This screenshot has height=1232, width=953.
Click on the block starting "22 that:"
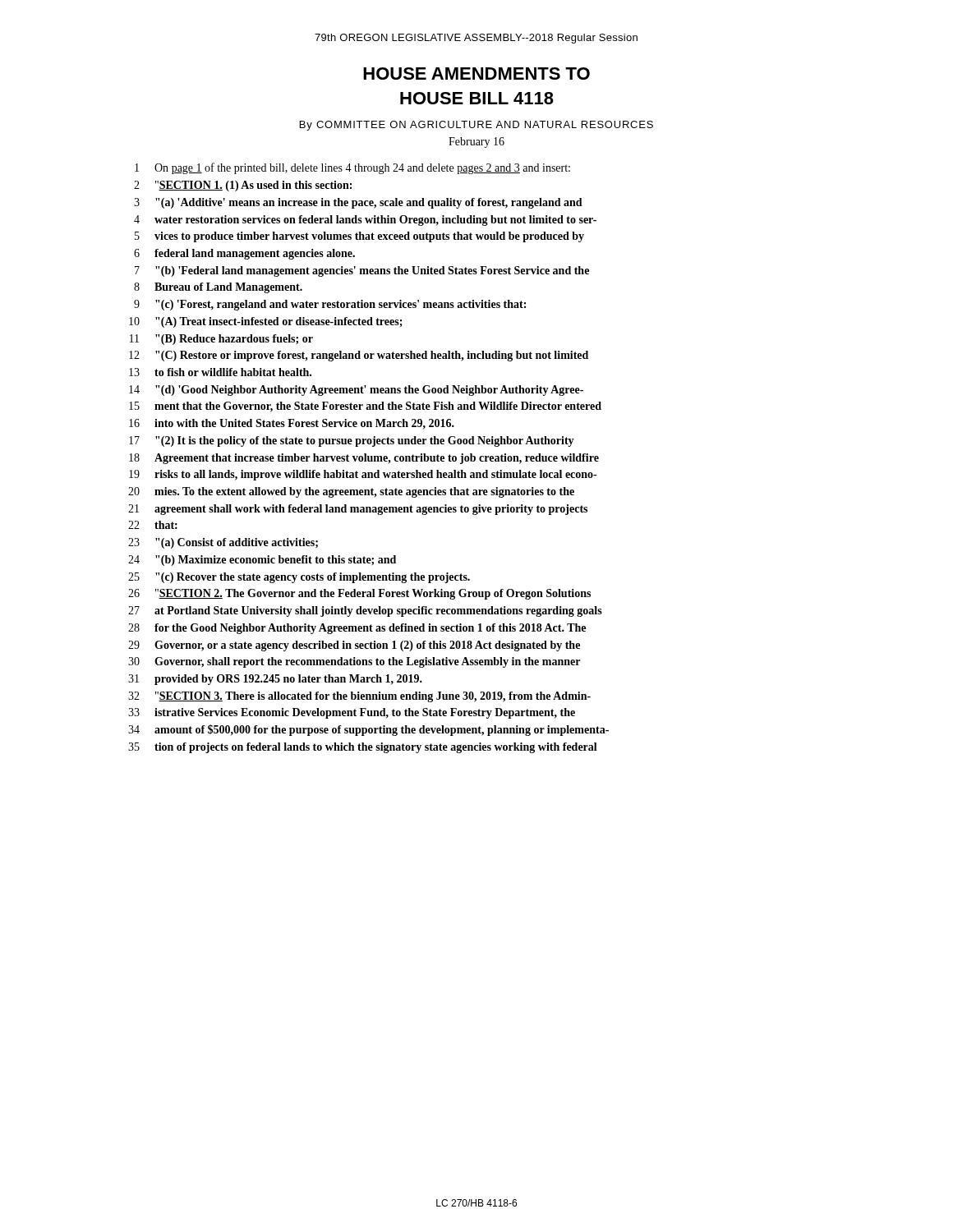(x=153, y=525)
